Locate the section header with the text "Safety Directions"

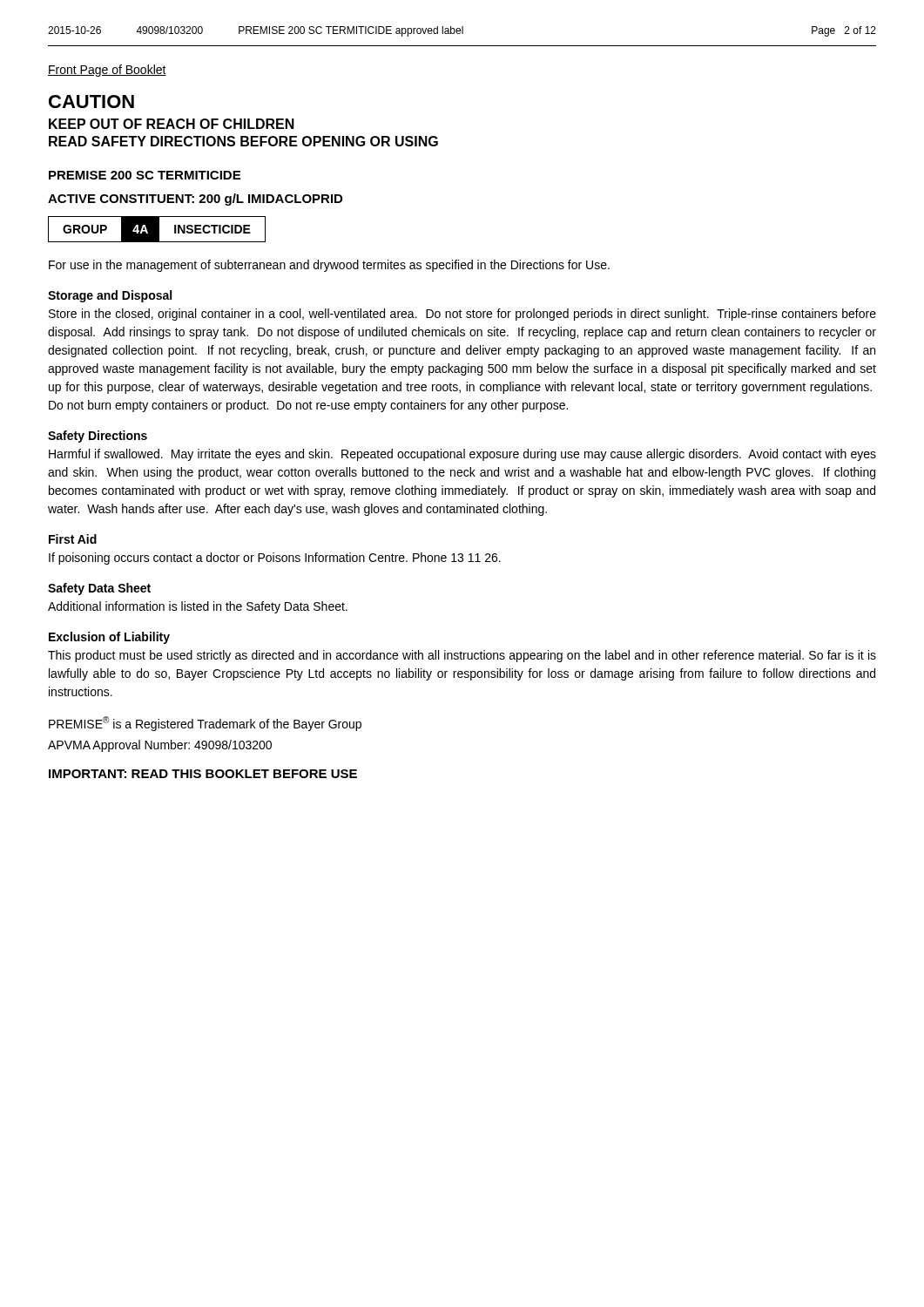pyautogui.click(x=98, y=436)
